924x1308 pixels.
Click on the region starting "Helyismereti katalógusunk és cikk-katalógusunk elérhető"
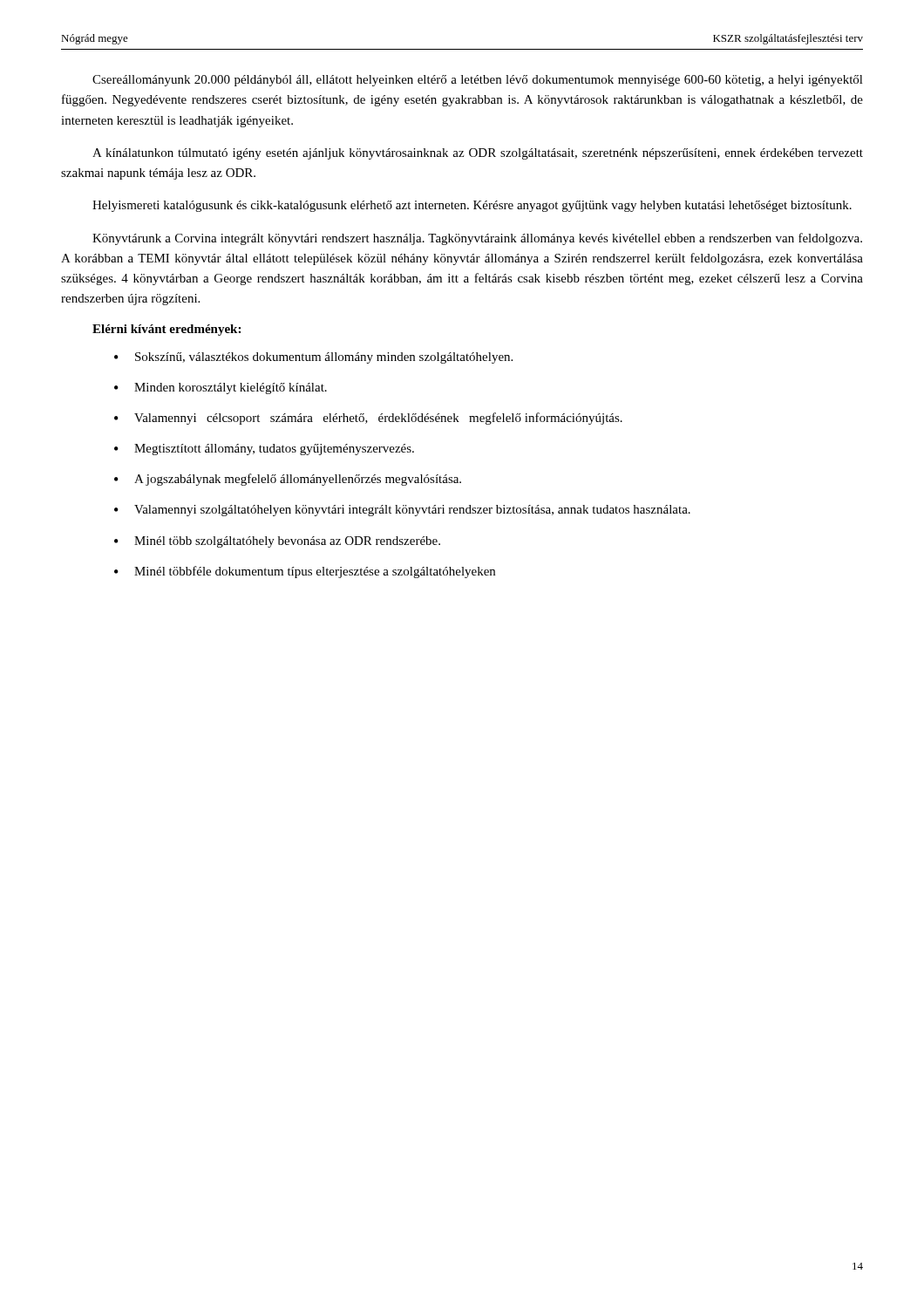(472, 205)
